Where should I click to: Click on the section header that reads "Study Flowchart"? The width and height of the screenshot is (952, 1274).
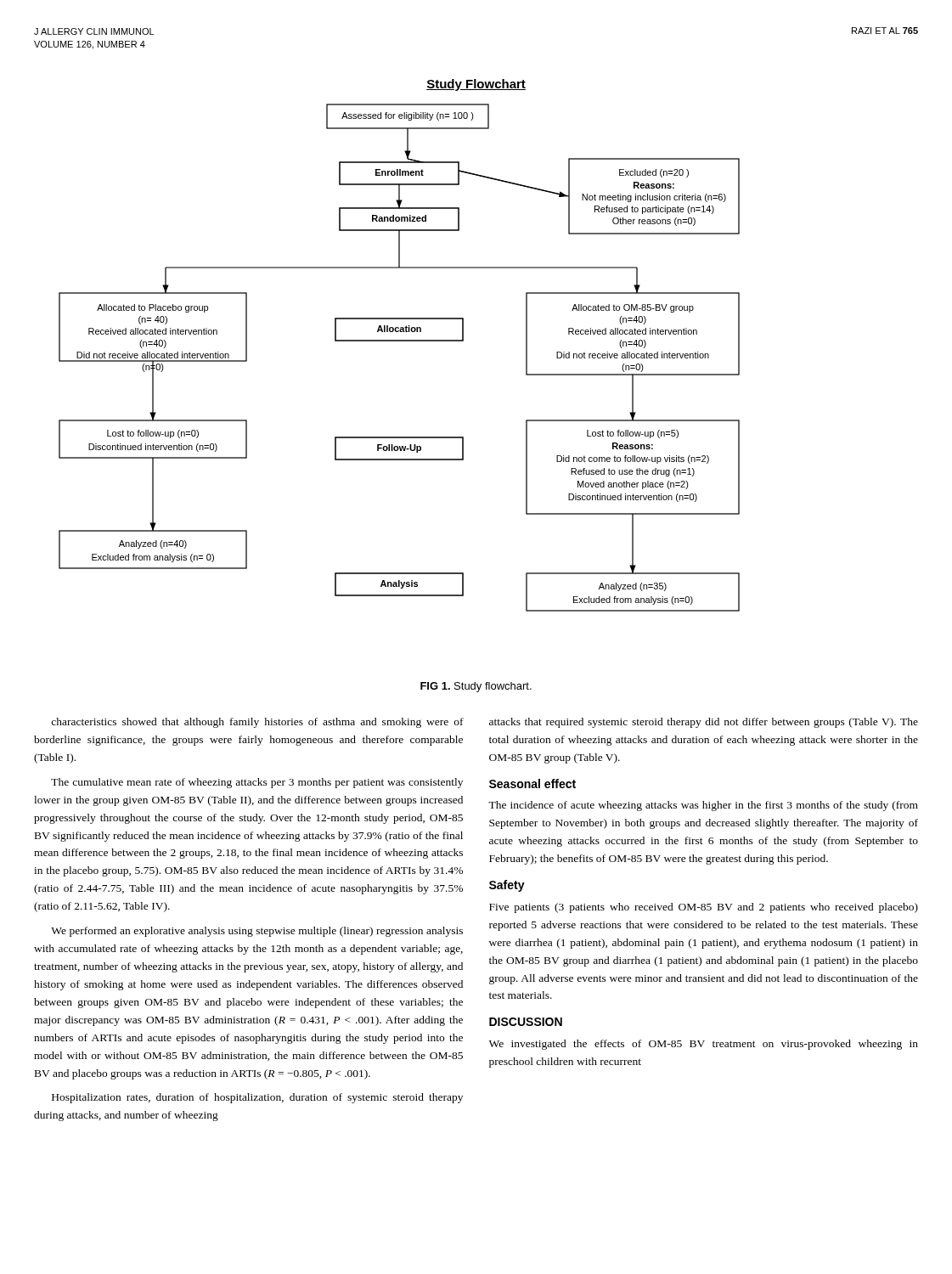[x=476, y=84]
